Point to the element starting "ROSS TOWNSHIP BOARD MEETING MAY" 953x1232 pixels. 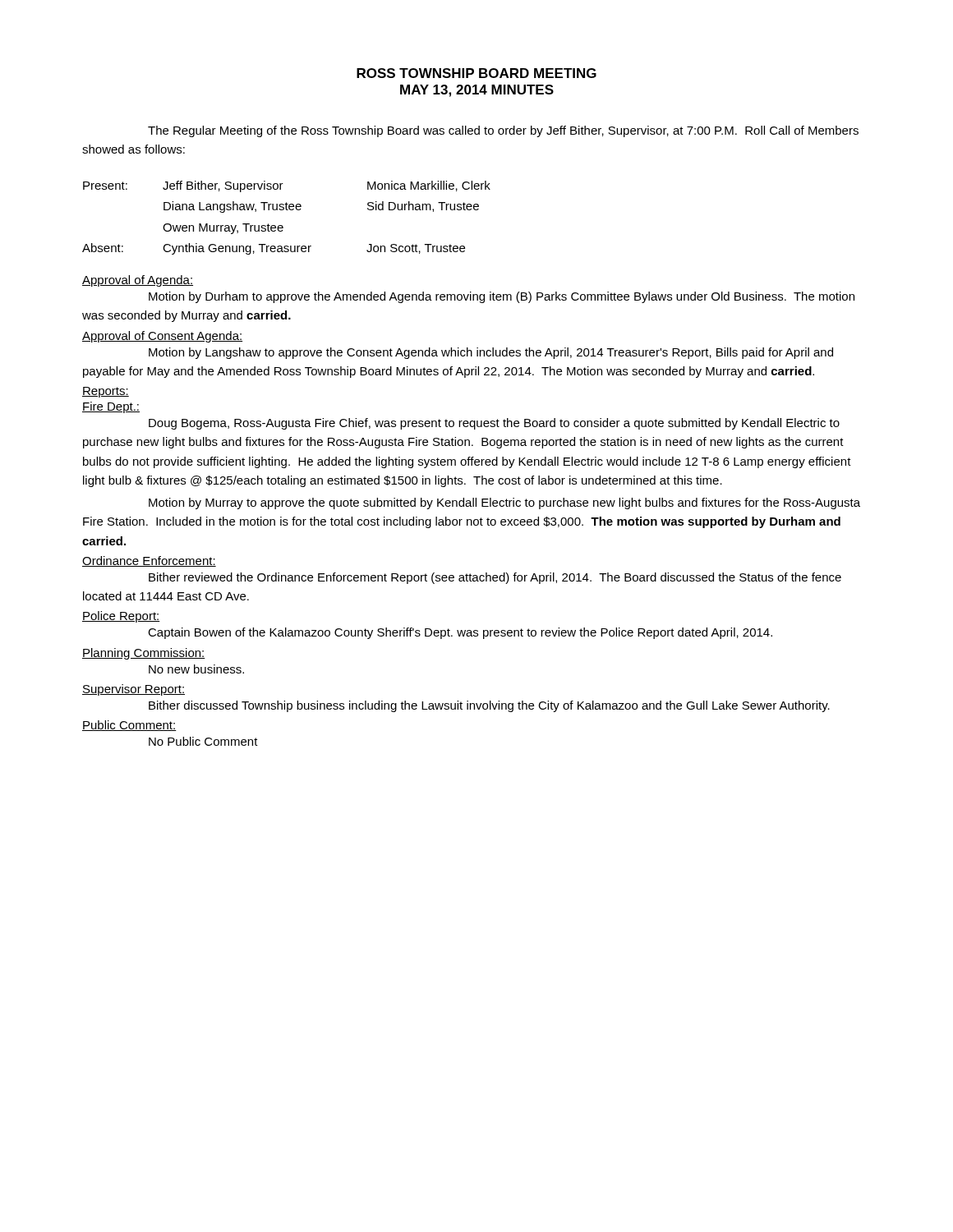click(x=476, y=82)
